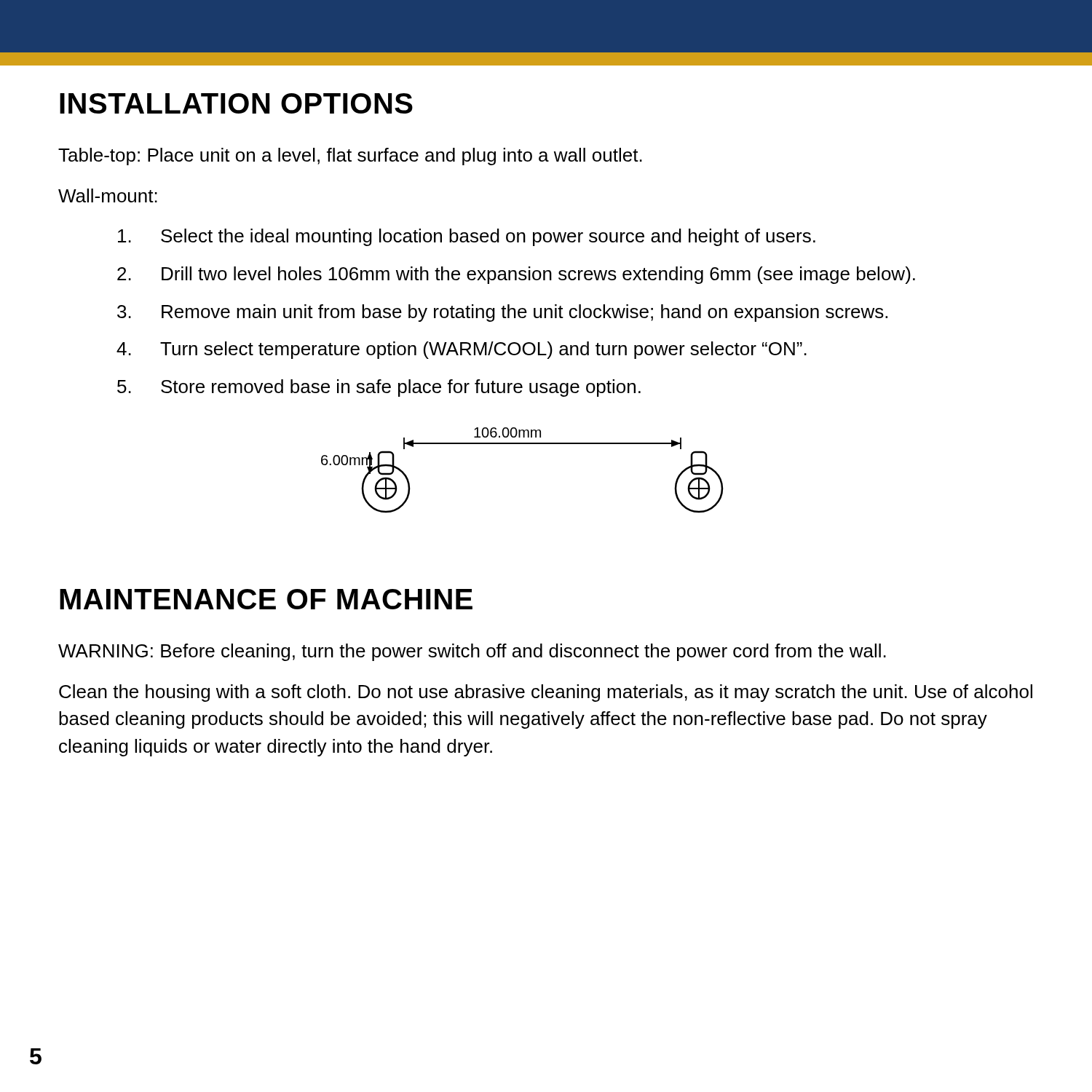Select the text block starting "INSTALLATION OPTIONS"

pyautogui.click(x=236, y=103)
